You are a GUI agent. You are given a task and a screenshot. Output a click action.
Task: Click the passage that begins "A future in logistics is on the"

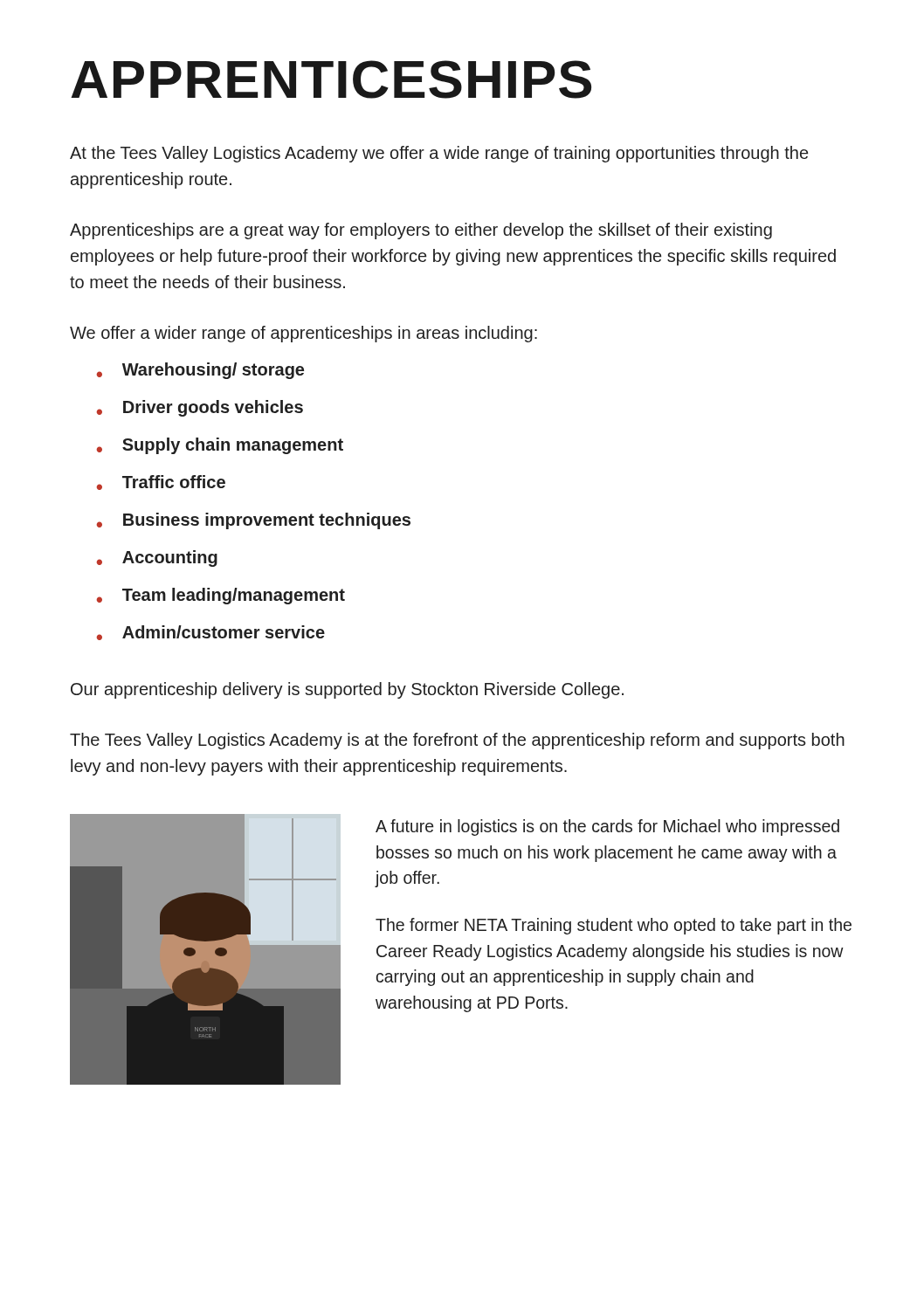coord(615,915)
